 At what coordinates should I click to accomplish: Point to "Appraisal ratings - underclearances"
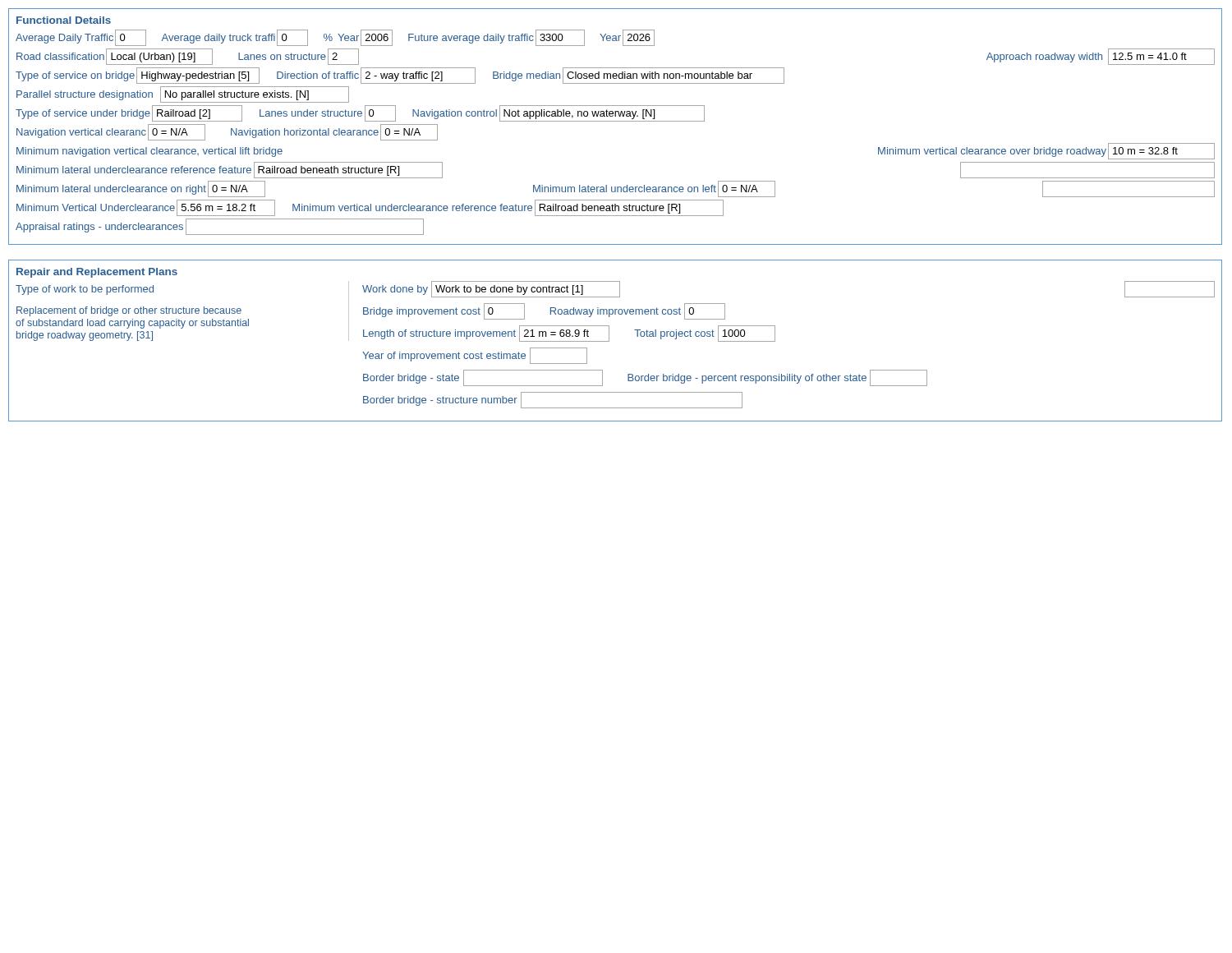point(220,227)
